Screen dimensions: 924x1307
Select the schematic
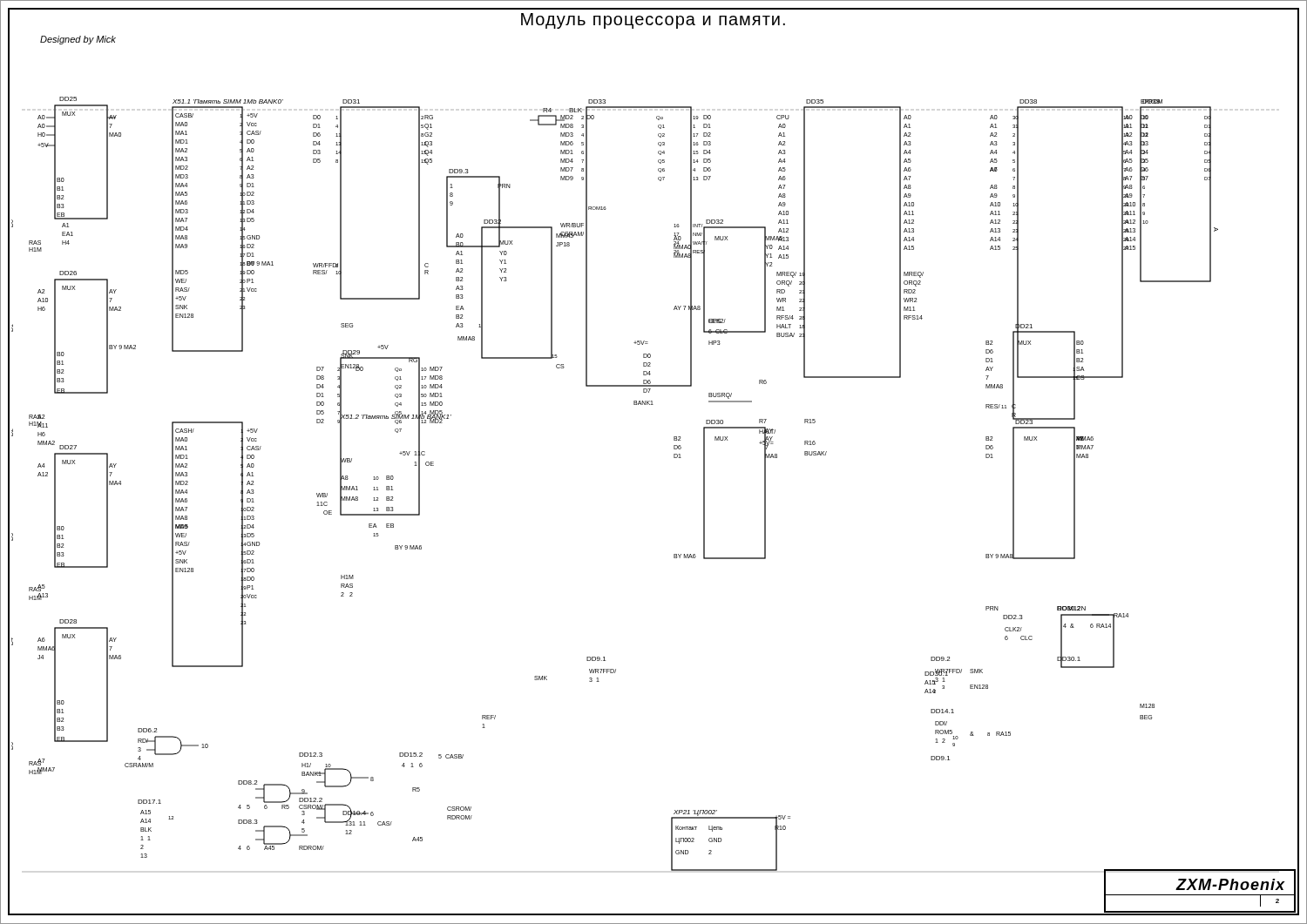[x=651, y=471]
